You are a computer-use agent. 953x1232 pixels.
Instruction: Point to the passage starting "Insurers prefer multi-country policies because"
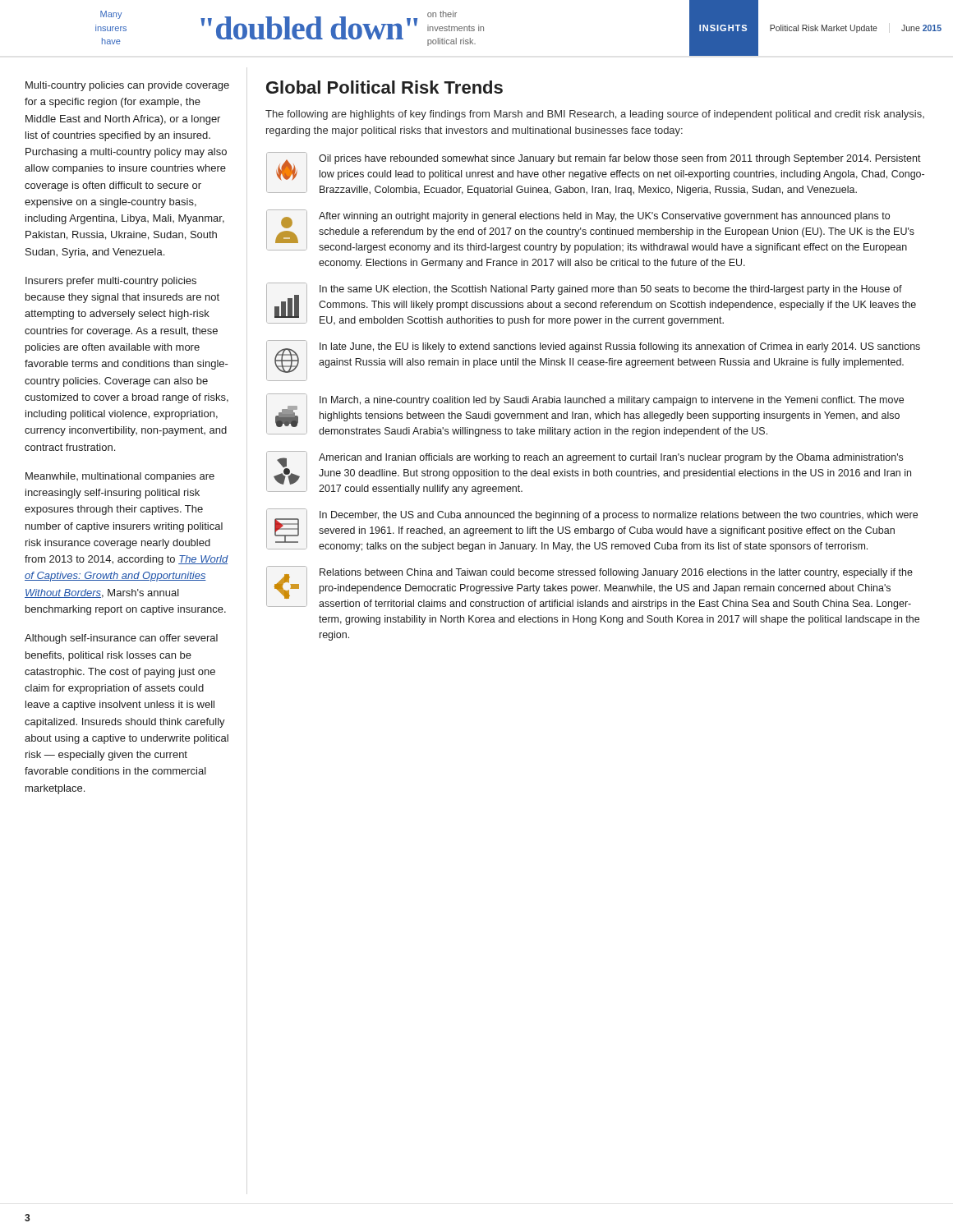(x=127, y=364)
